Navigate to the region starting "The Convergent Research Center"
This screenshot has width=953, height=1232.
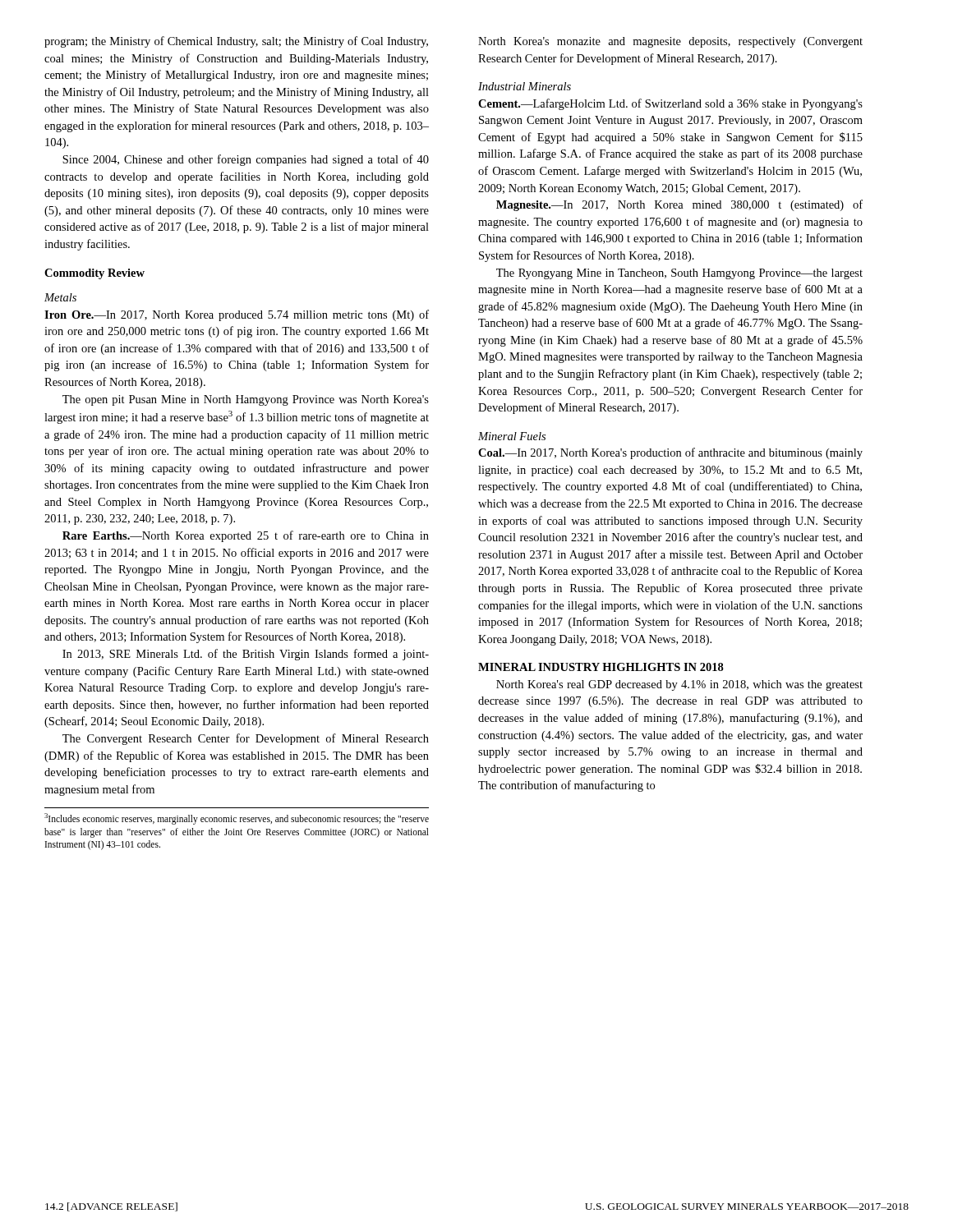(237, 764)
